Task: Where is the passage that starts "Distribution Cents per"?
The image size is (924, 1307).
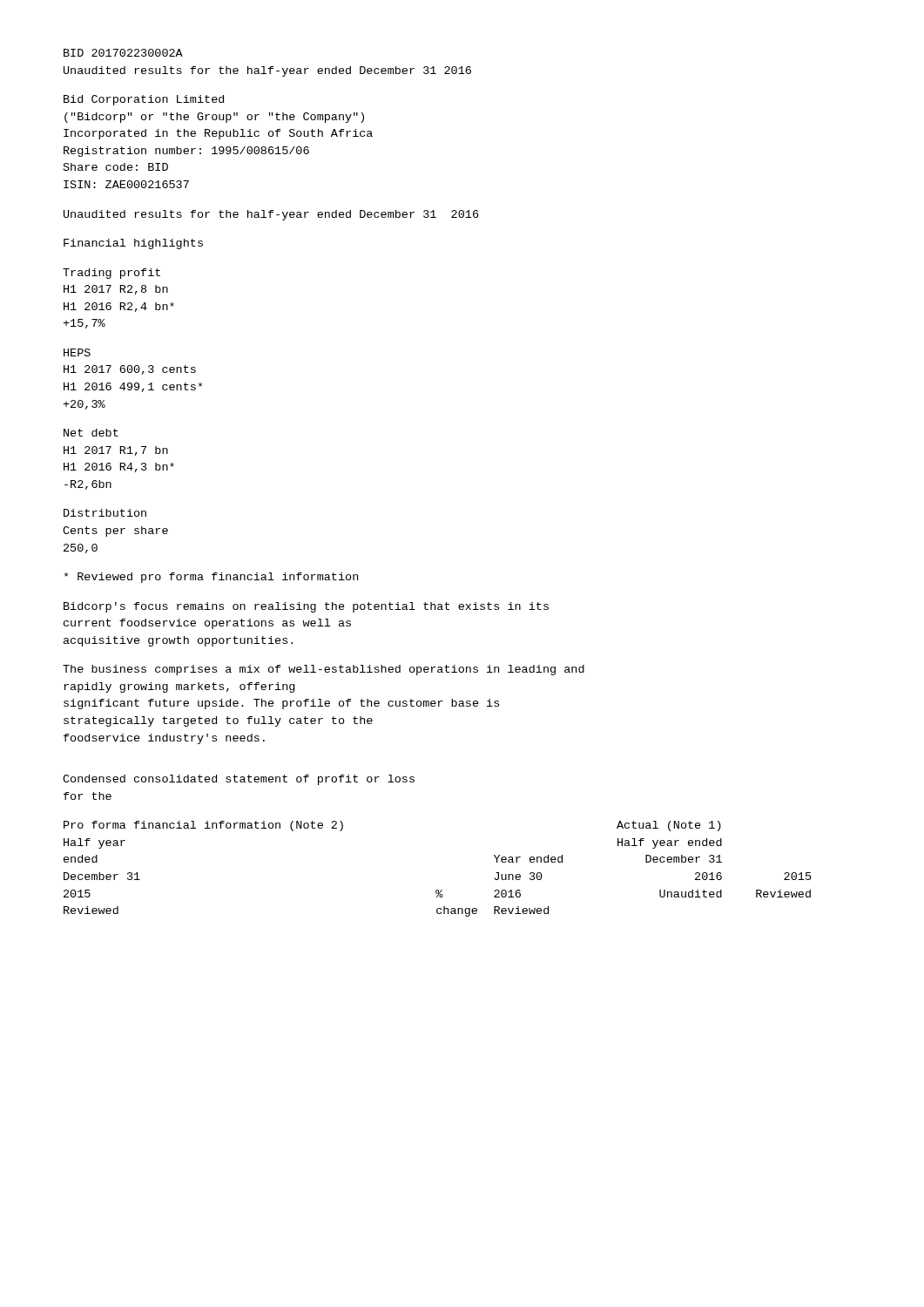Action: click(116, 531)
